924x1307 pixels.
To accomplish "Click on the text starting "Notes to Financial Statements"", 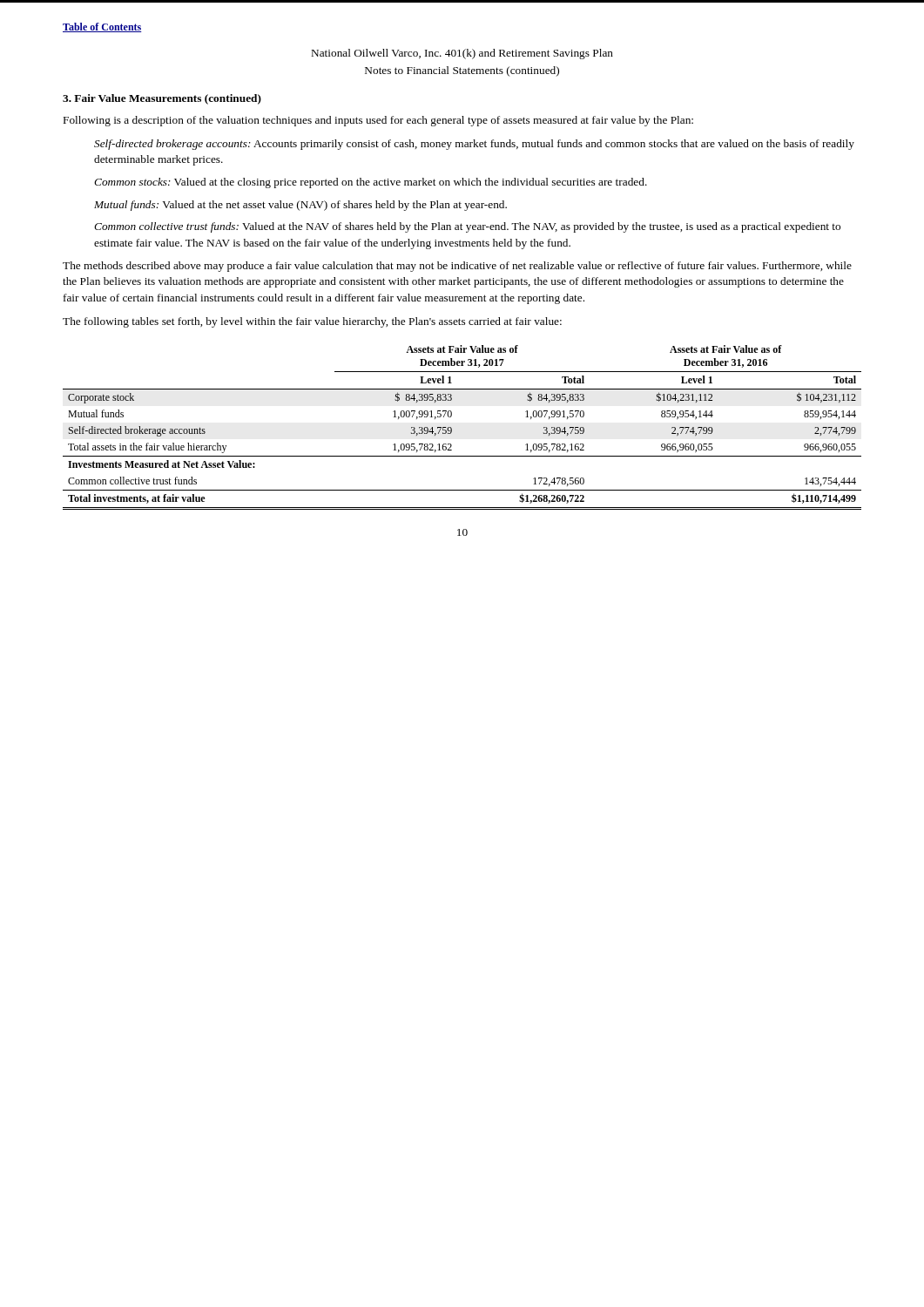I will click(462, 70).
